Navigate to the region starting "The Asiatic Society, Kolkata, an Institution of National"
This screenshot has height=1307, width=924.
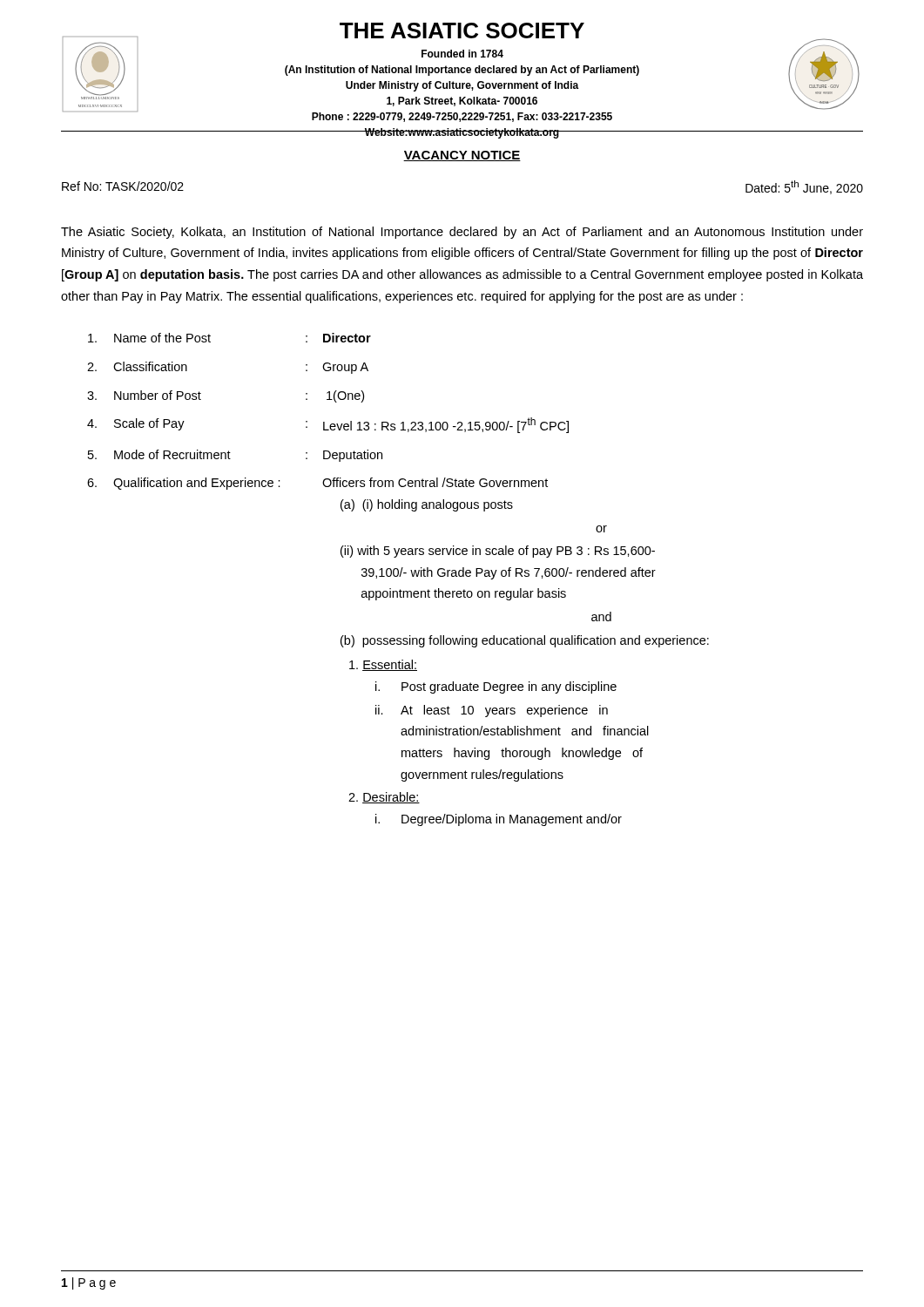(x=462, y=264)
